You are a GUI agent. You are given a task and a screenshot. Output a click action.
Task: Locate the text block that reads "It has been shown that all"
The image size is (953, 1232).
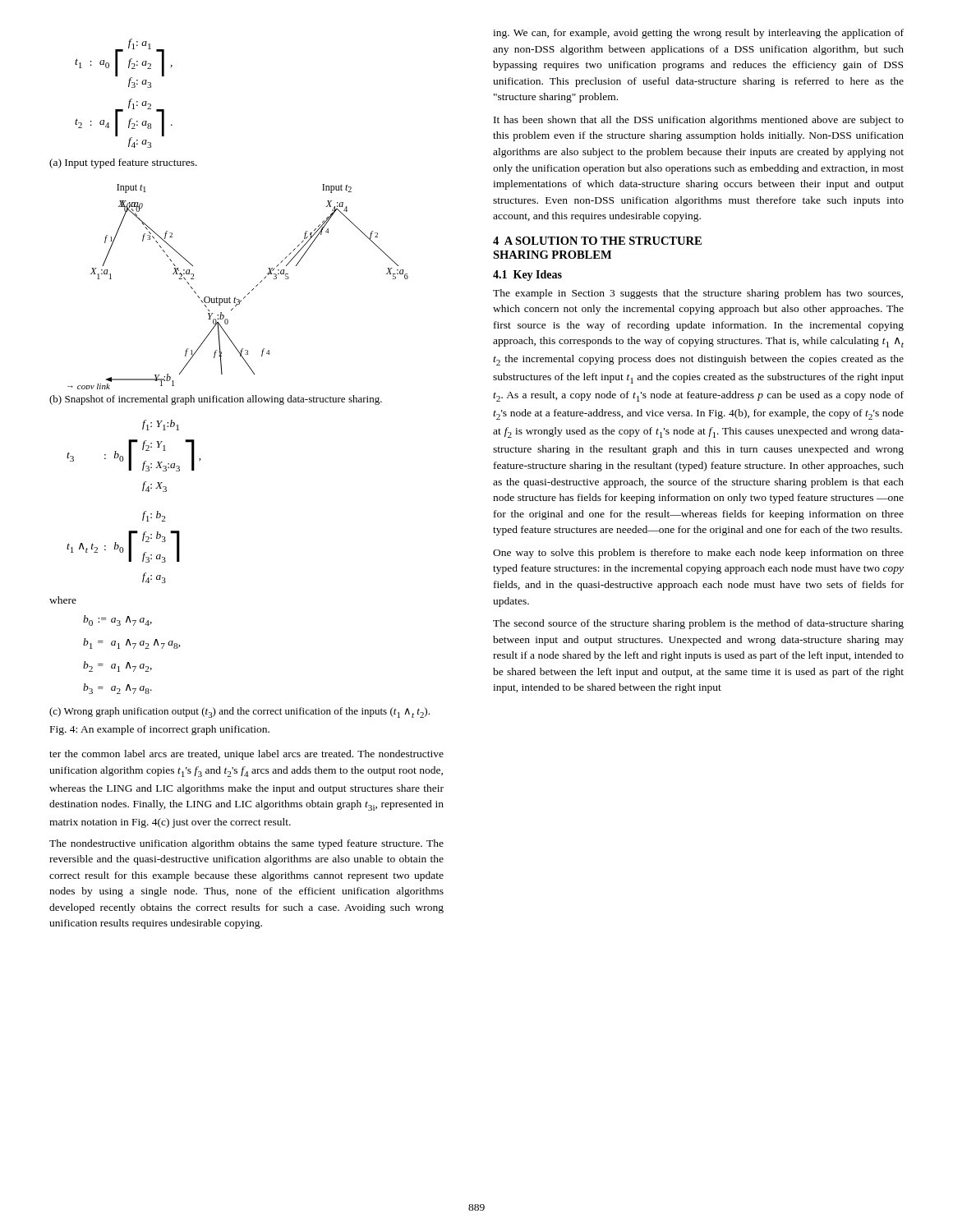pyautogui.click(x=698, y=168)
